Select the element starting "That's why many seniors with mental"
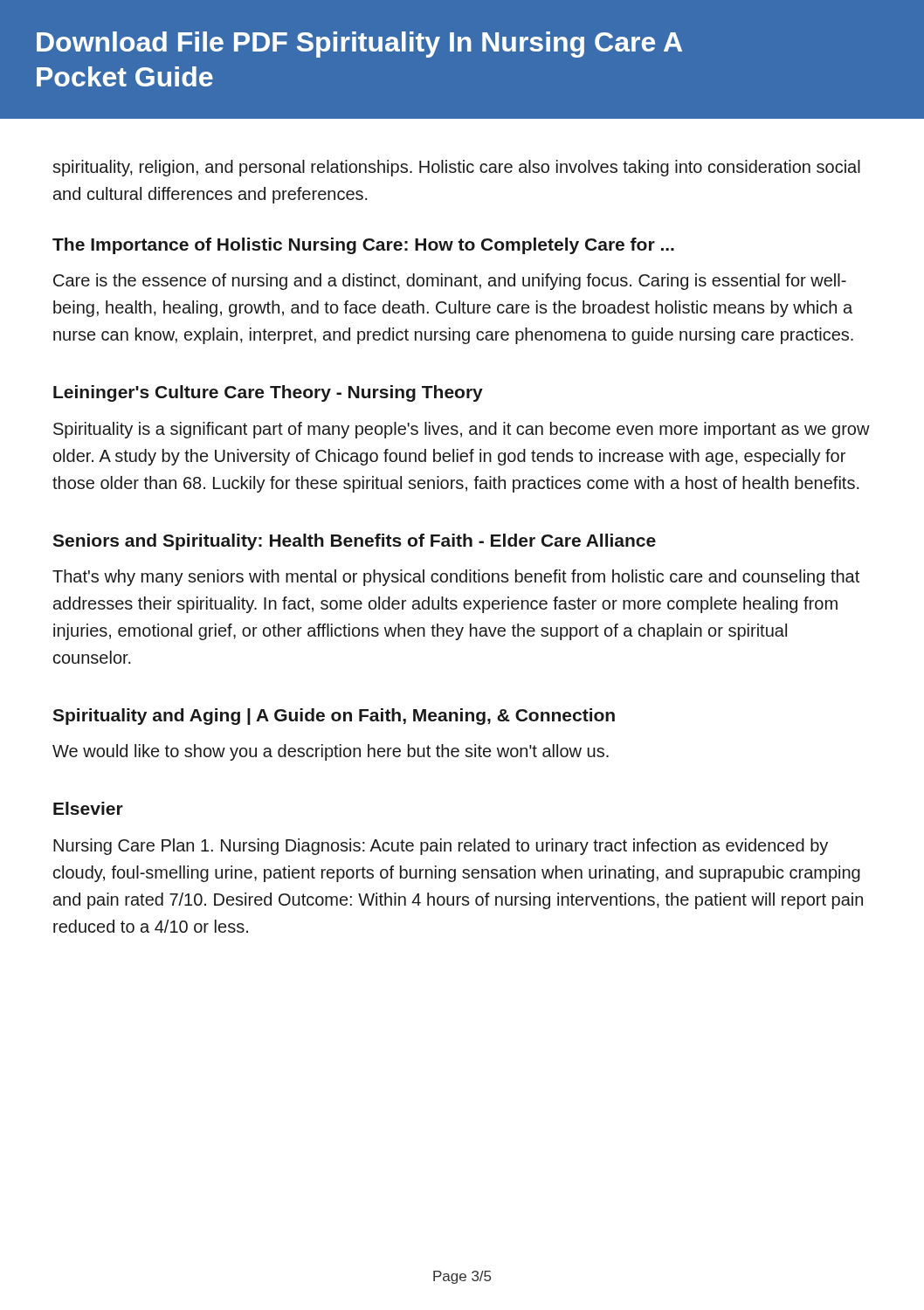 click(x=456, y=617)
